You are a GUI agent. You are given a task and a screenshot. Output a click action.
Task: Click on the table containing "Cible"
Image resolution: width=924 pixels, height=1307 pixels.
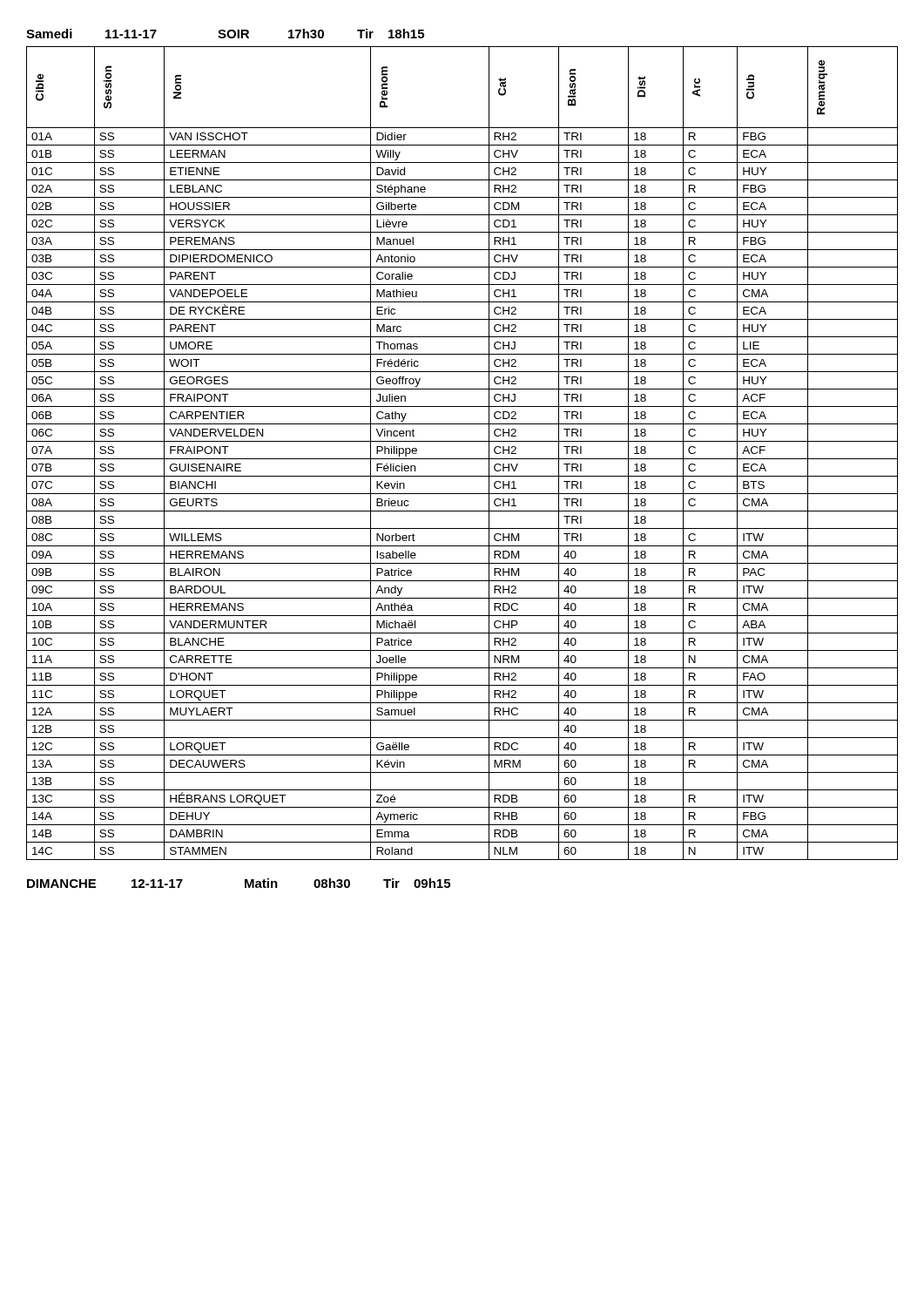click(x=462, y=453)
